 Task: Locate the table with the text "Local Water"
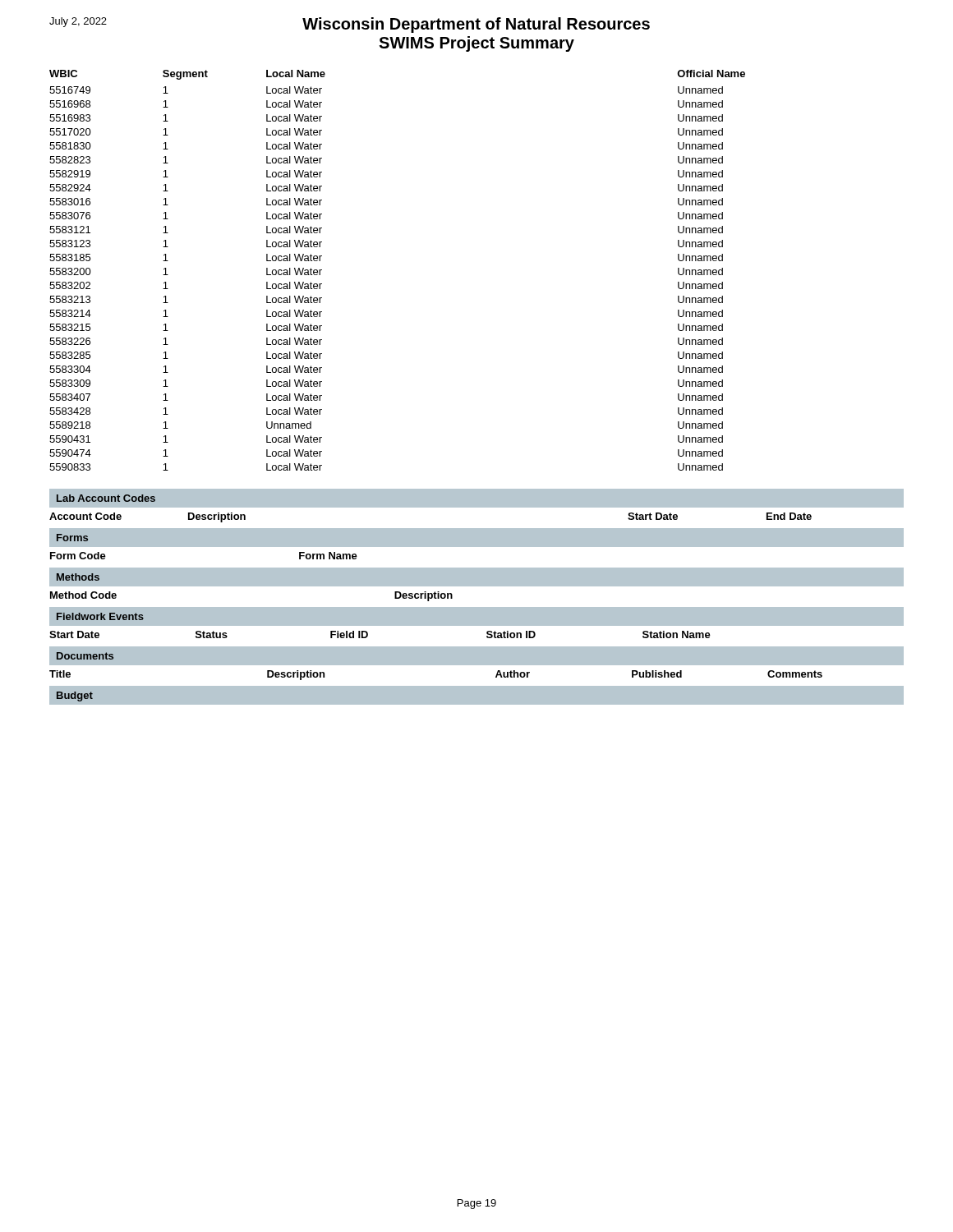(x=476, y=270)
